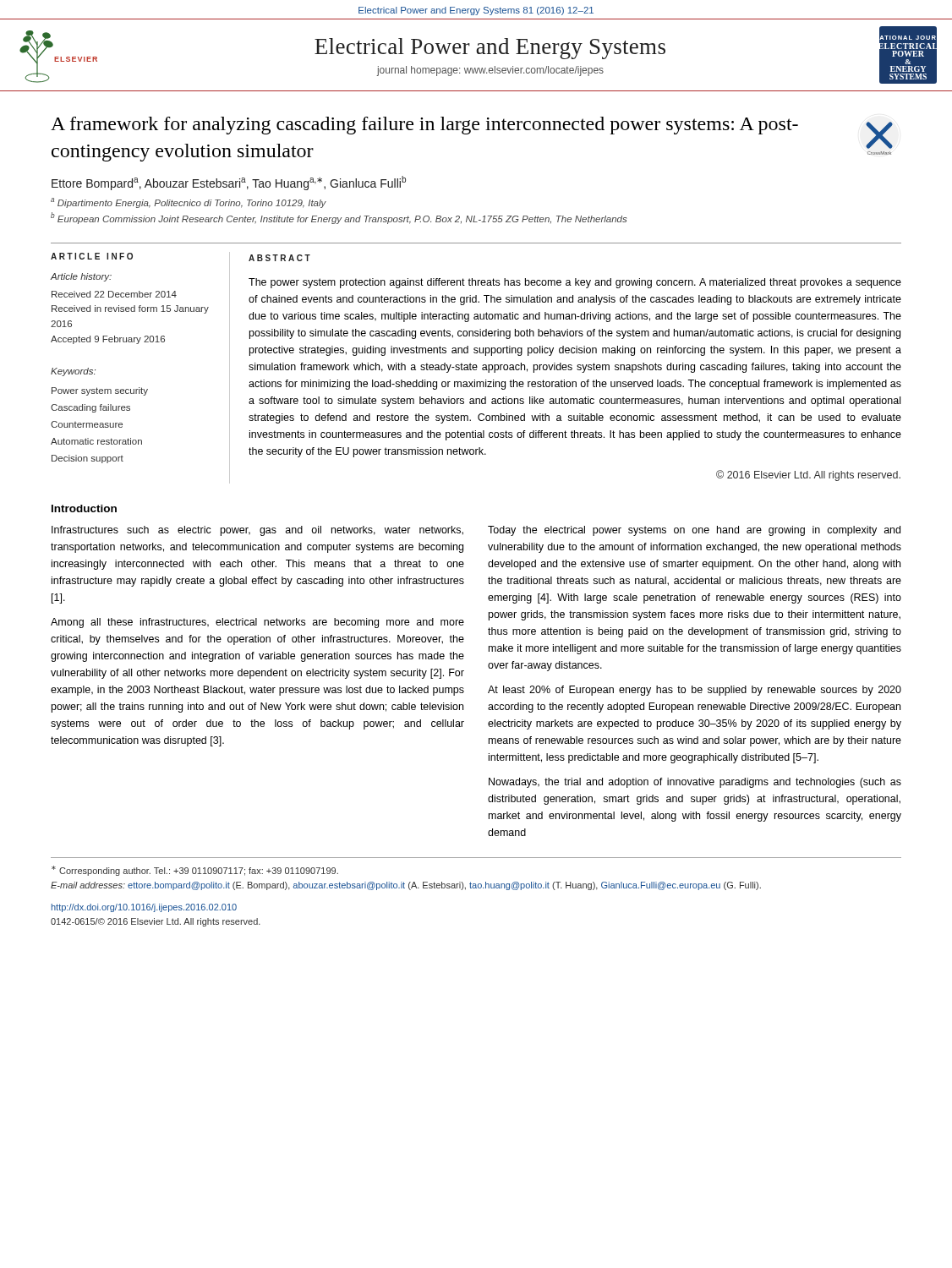The width and height of the screenshot is (952, 1268).
Task: Find the section header that says "ARTICLE INFO"
Action: (x=93, y=256)
